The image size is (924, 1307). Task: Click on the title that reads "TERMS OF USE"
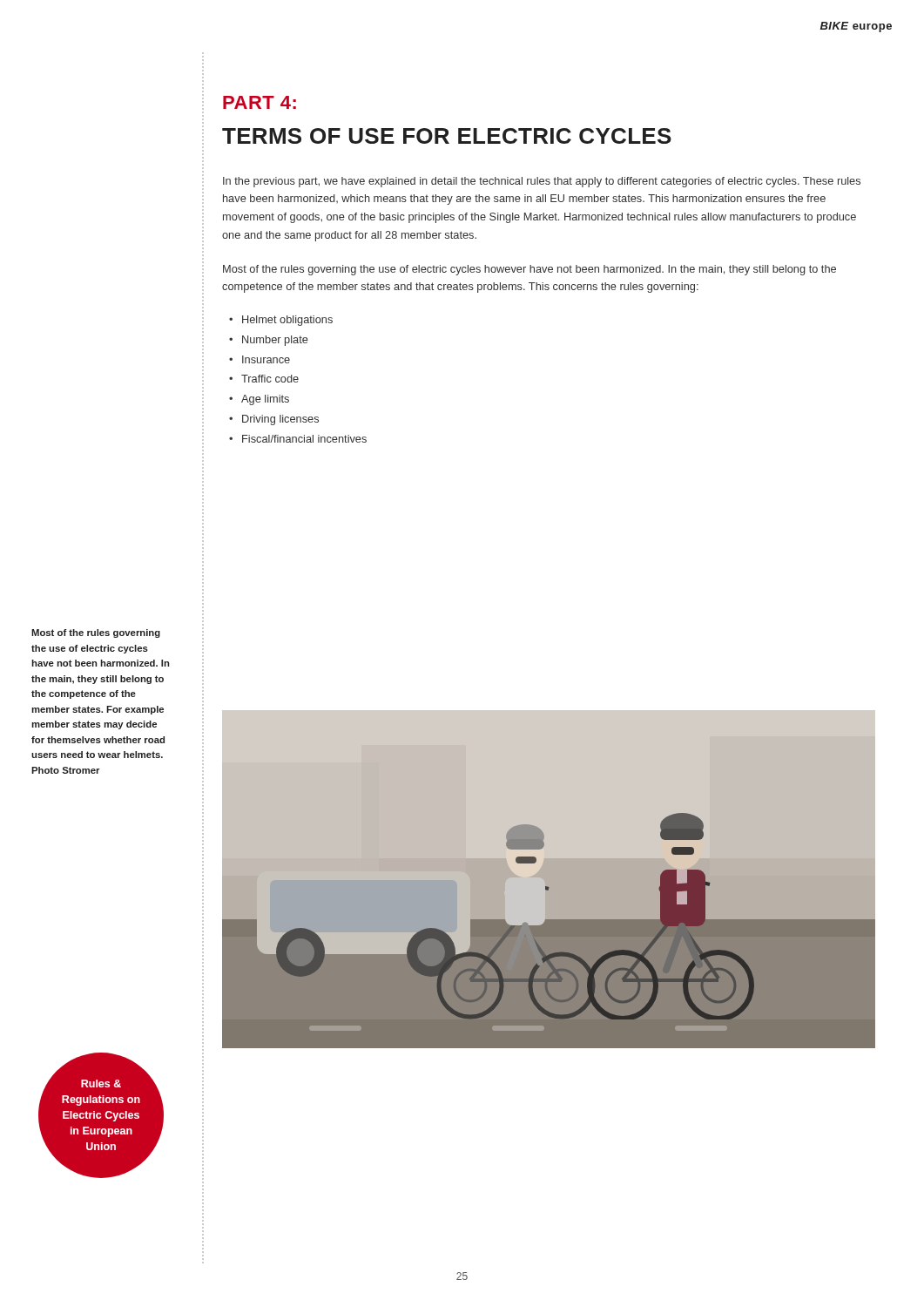(447, 136)
